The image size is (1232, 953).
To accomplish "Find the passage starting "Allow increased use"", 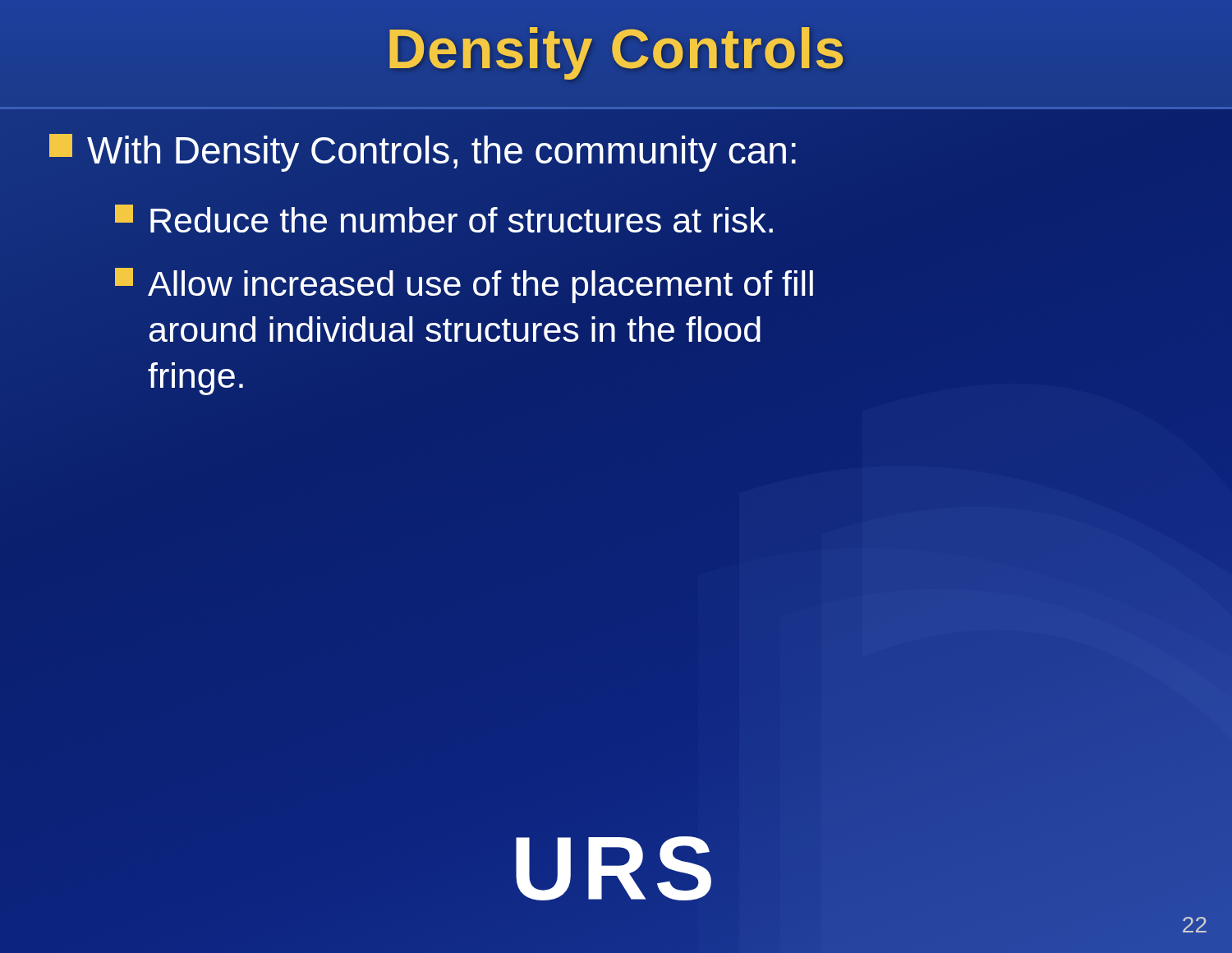I will point(465,330).
